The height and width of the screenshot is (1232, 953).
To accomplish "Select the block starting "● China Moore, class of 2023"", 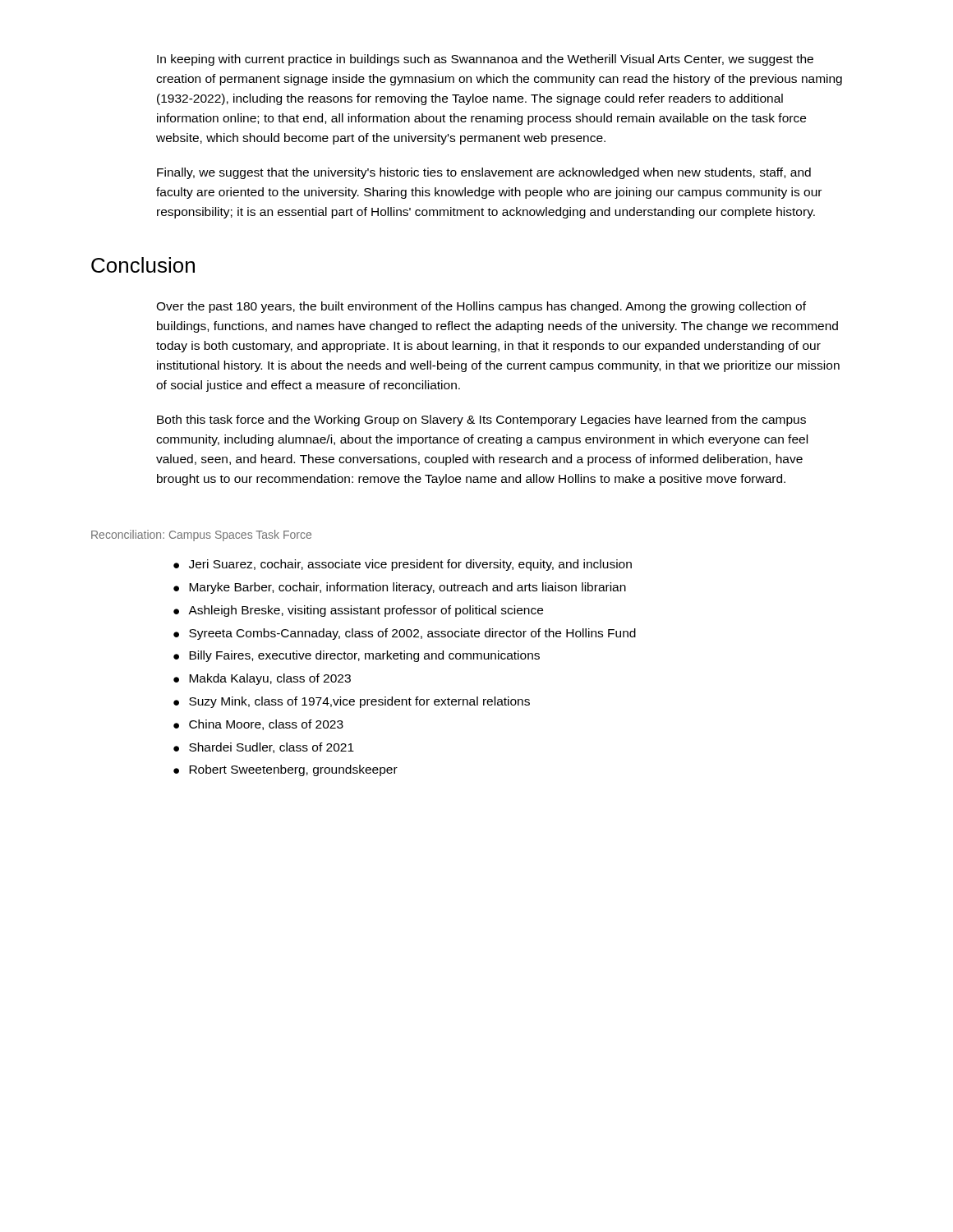I will (258, 725).
